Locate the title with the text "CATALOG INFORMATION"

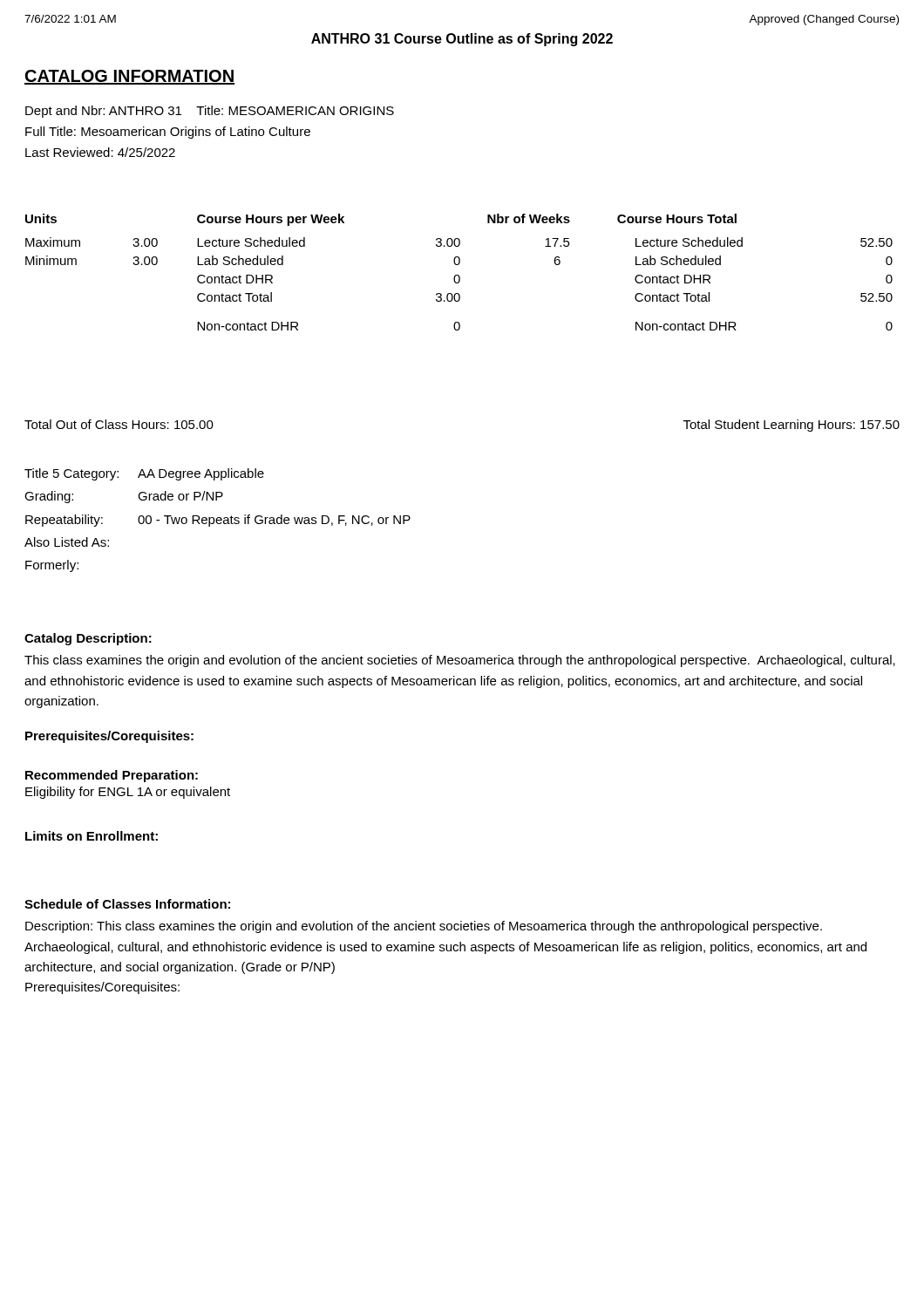129,76
